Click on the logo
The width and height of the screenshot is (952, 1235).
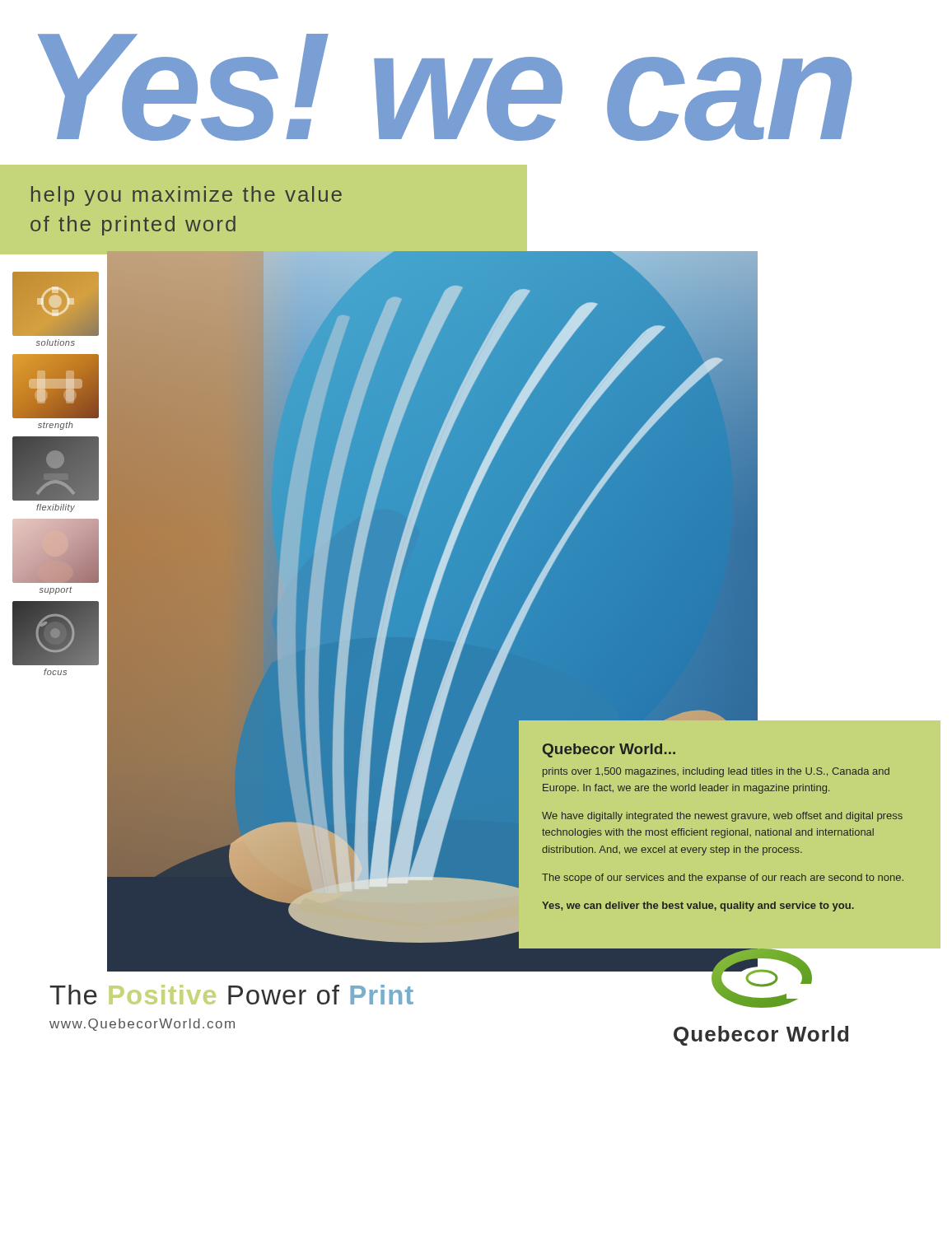point(762,997)
